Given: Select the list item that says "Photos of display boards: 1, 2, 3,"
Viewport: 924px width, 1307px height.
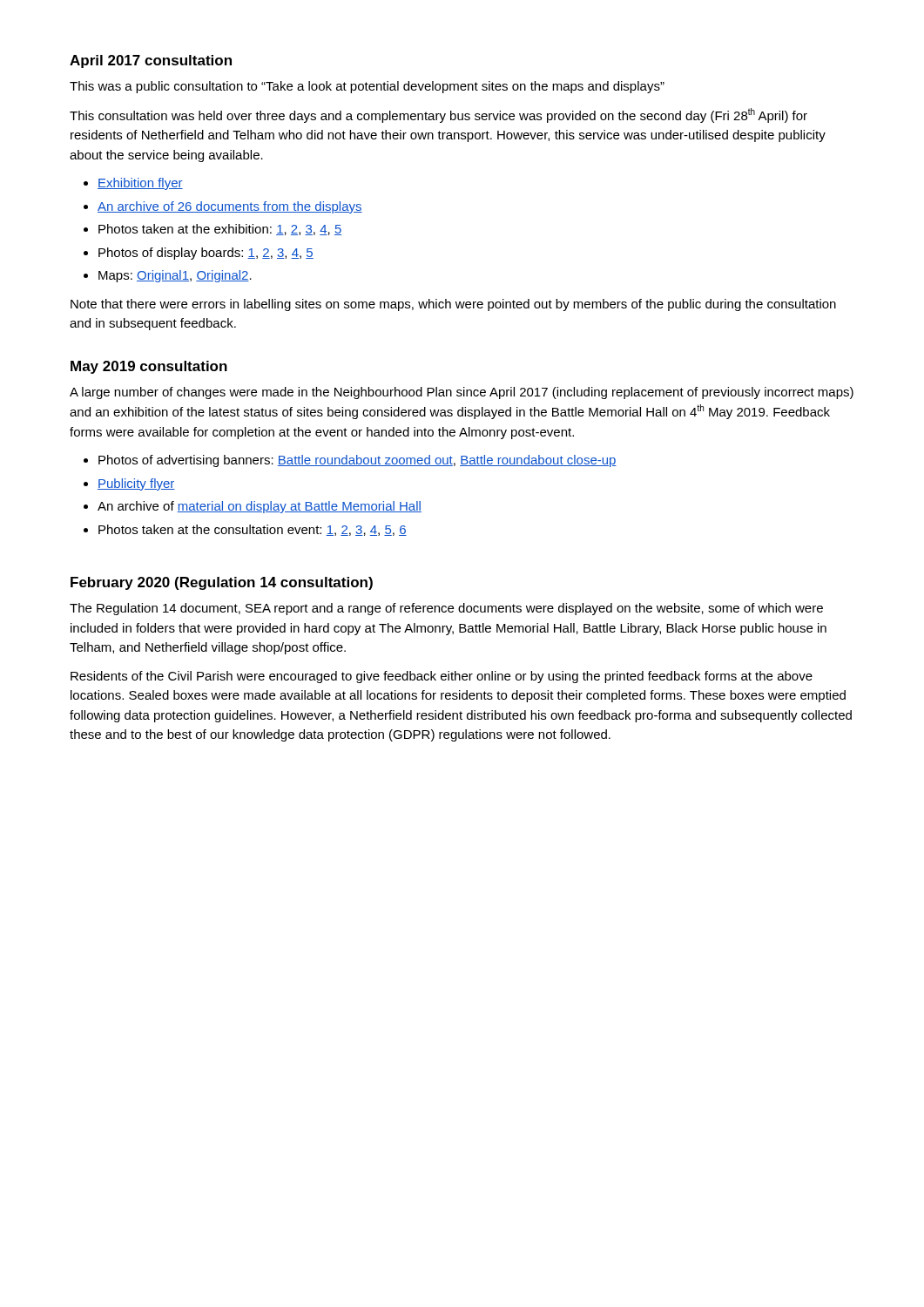Looking at the screenshot, I should (x=205, y=252).
